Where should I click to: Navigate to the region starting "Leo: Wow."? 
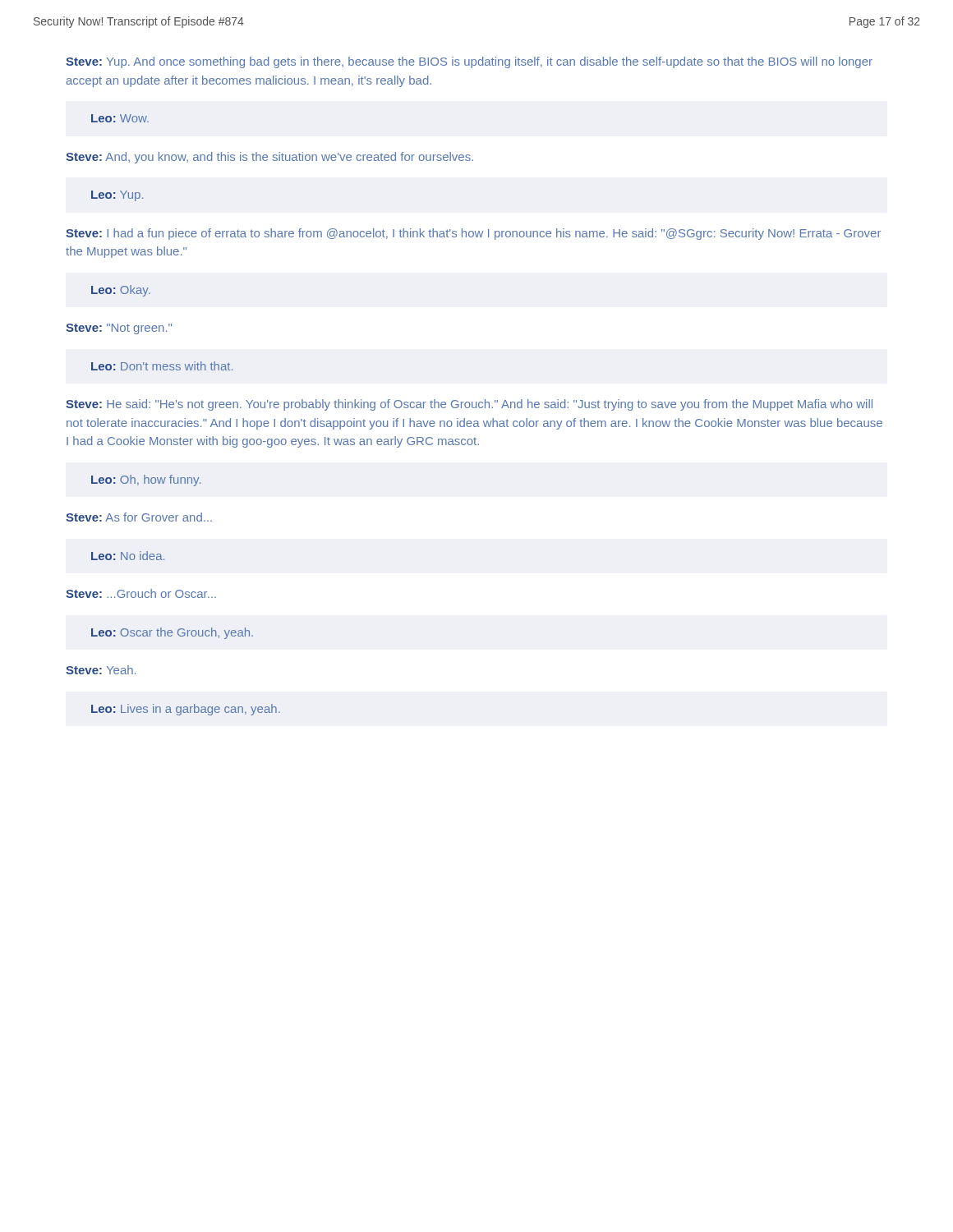coord(120,118)
